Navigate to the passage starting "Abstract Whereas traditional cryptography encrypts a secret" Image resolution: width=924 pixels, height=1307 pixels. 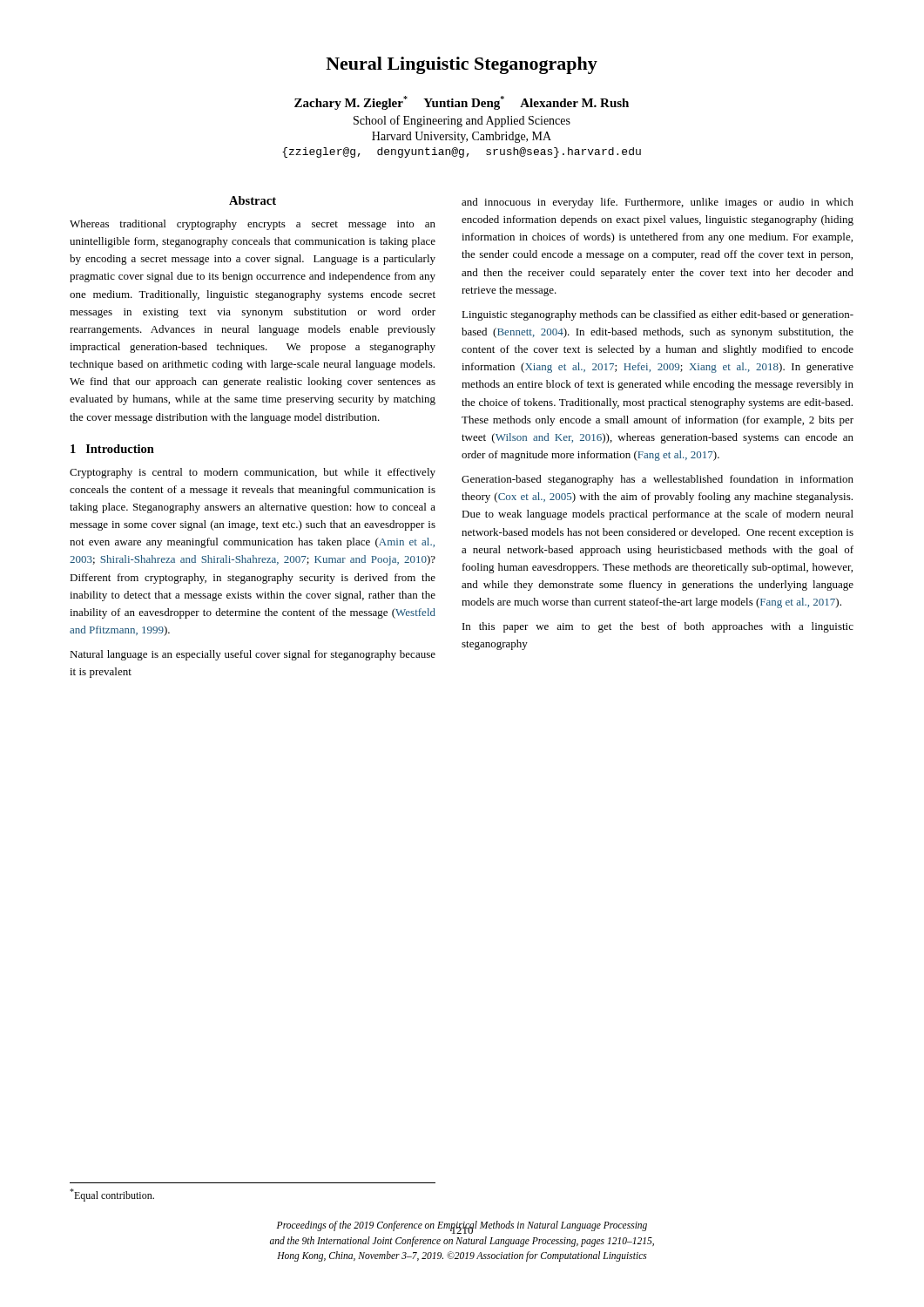(253, 310)
